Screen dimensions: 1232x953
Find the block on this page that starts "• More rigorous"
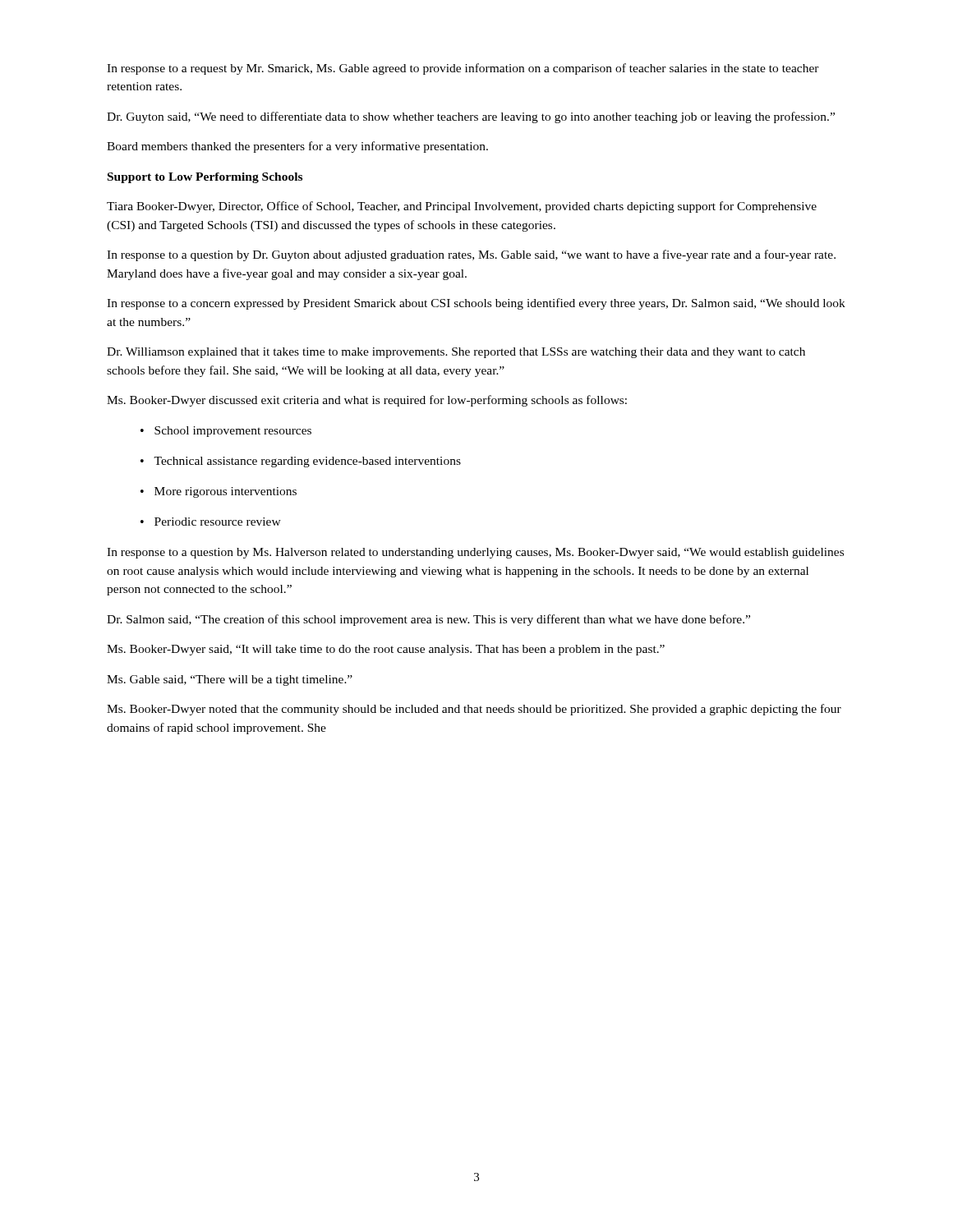[x=218, y=492]
